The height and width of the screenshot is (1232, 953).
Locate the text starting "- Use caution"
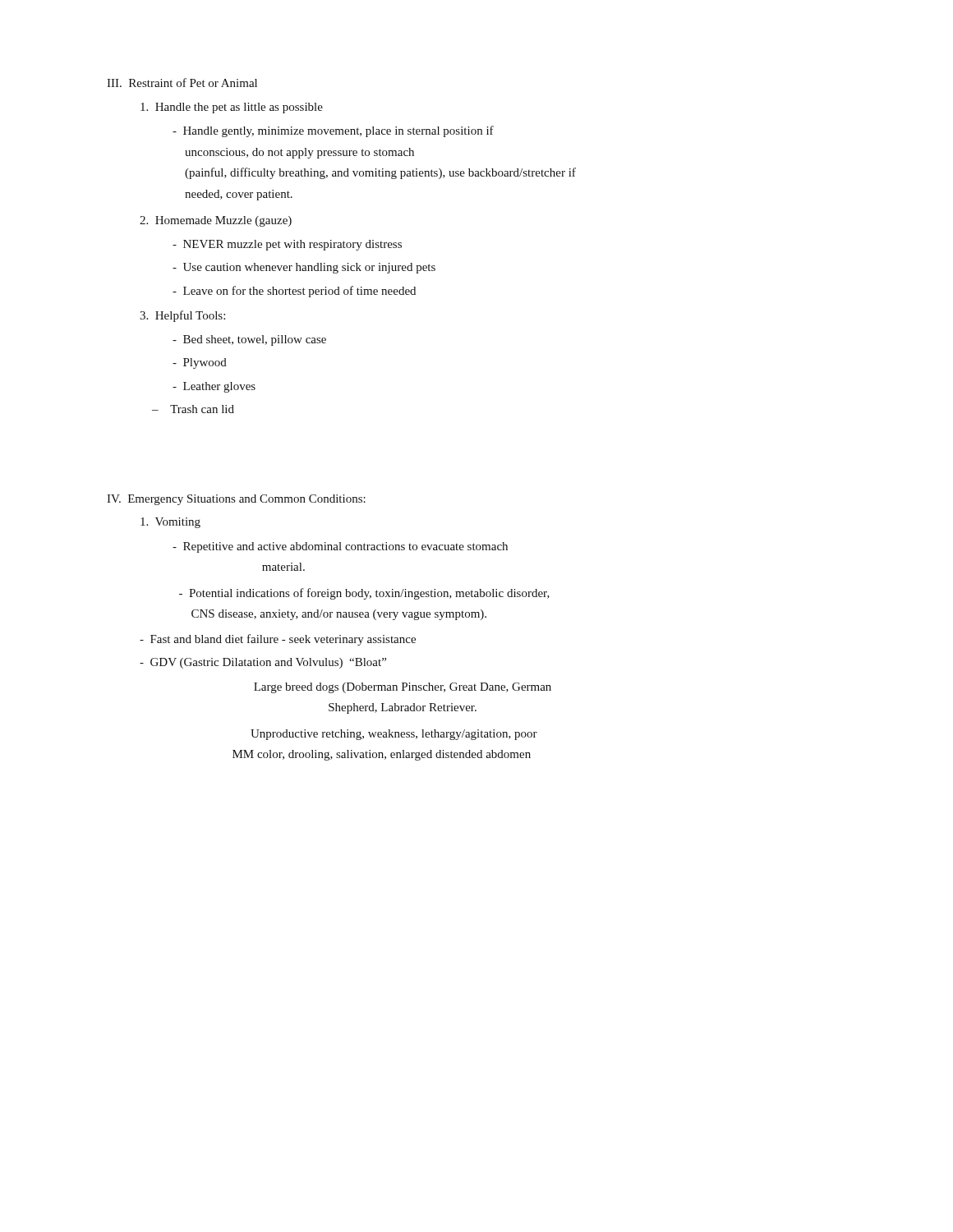pos(304,267)
